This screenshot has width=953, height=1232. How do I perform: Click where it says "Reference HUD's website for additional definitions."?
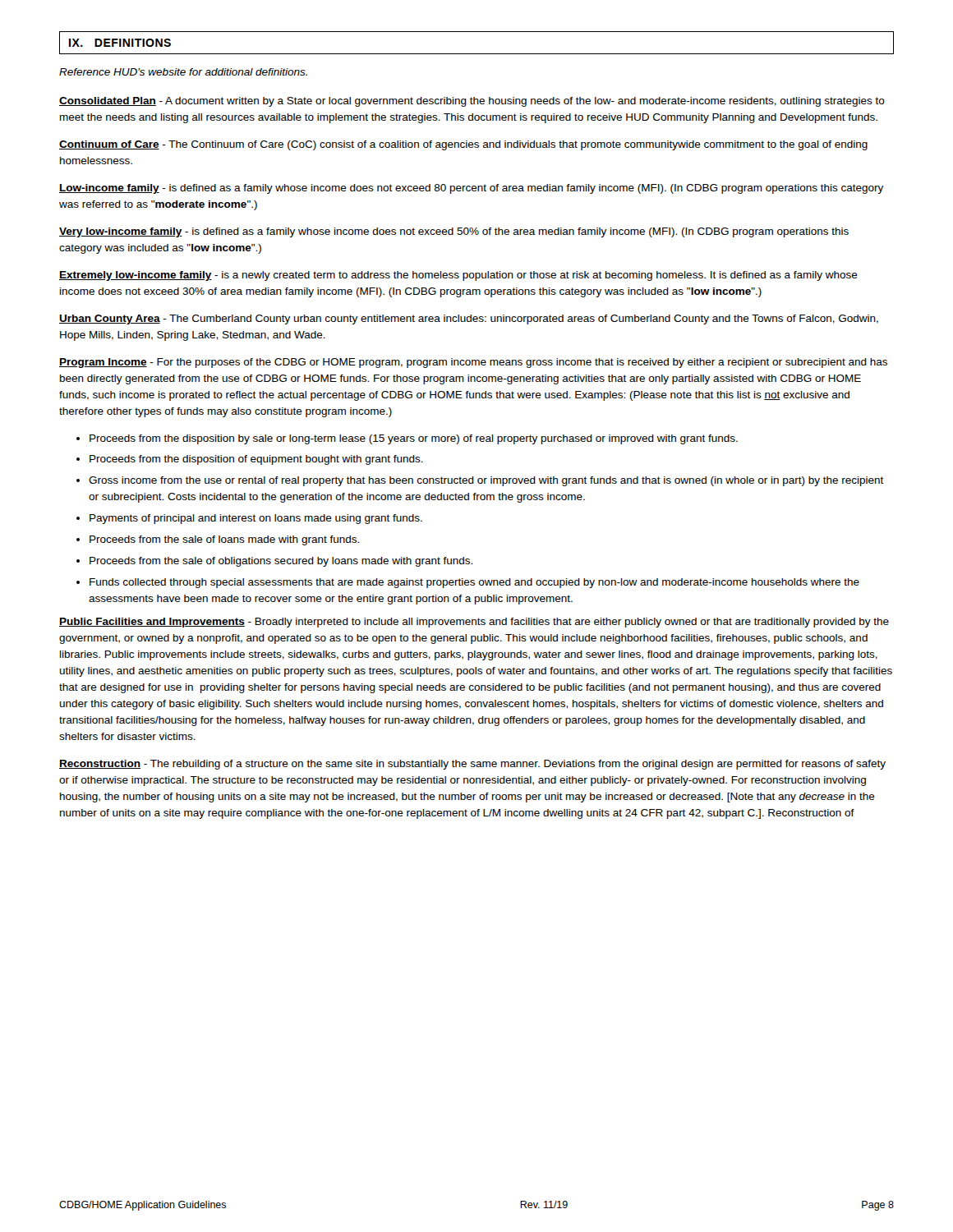click(x=184, y=72)
